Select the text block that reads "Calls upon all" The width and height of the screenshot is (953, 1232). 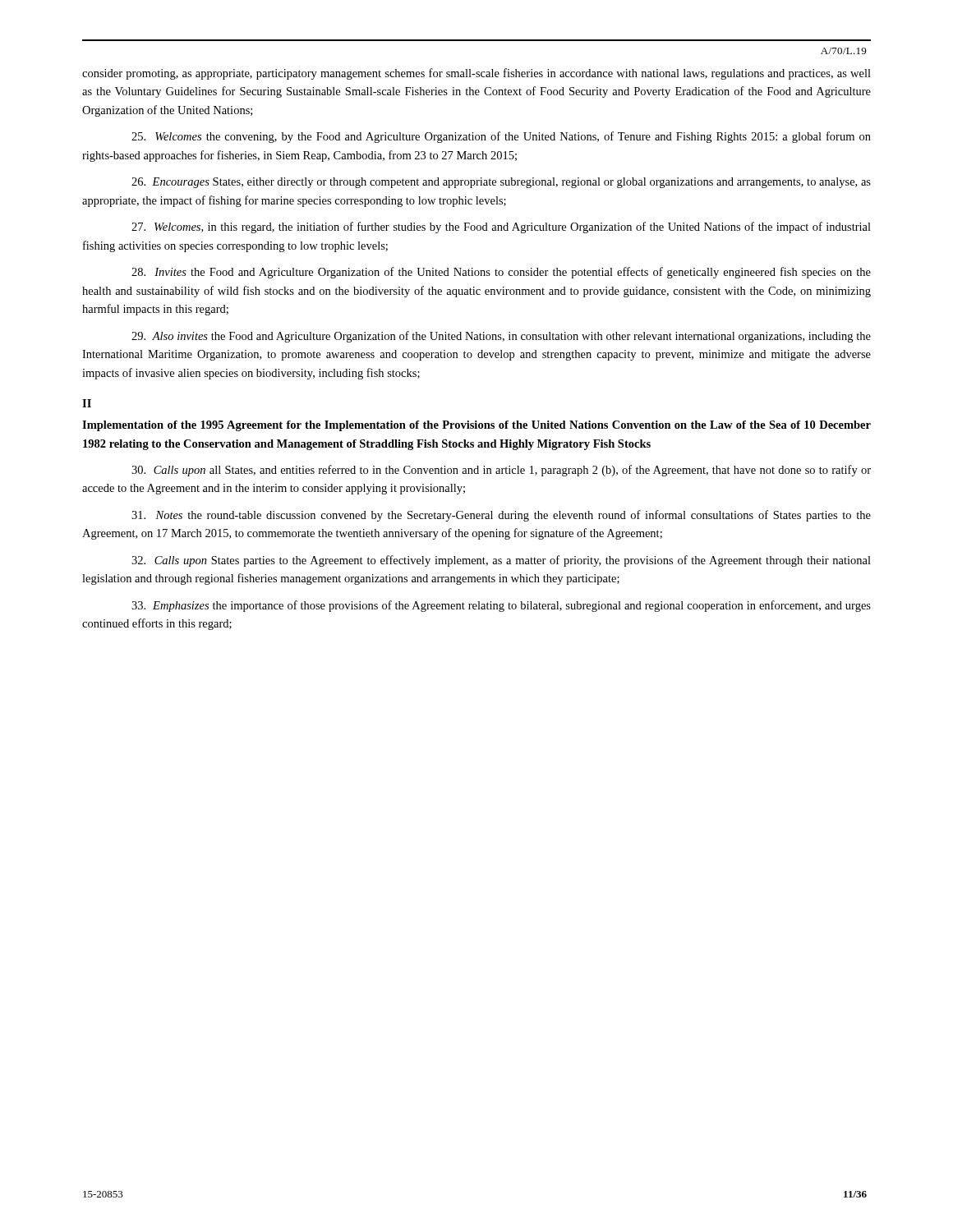[x=476, y=479]
